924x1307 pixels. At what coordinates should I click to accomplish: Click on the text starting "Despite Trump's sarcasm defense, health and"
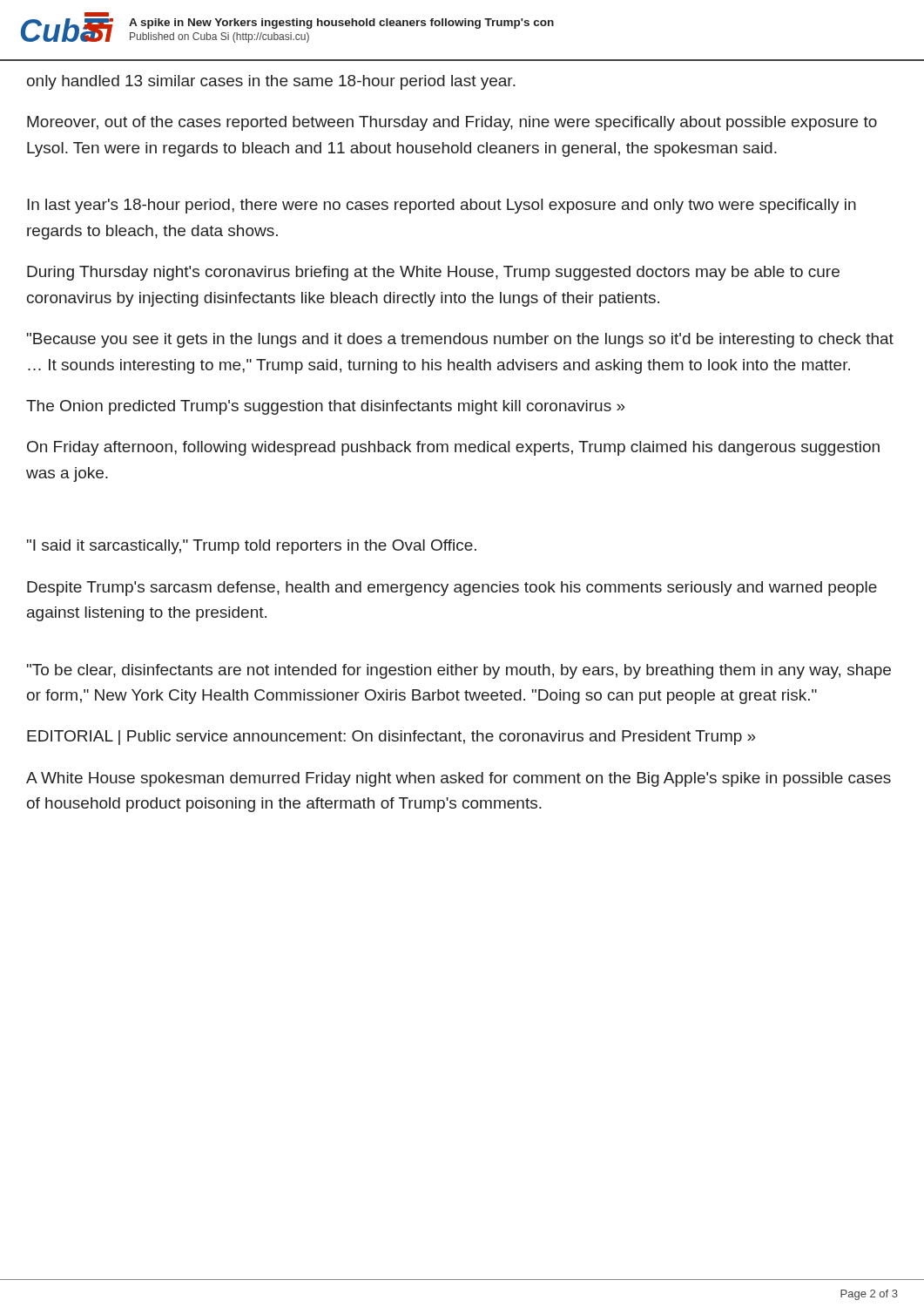(x=452, y=599)
